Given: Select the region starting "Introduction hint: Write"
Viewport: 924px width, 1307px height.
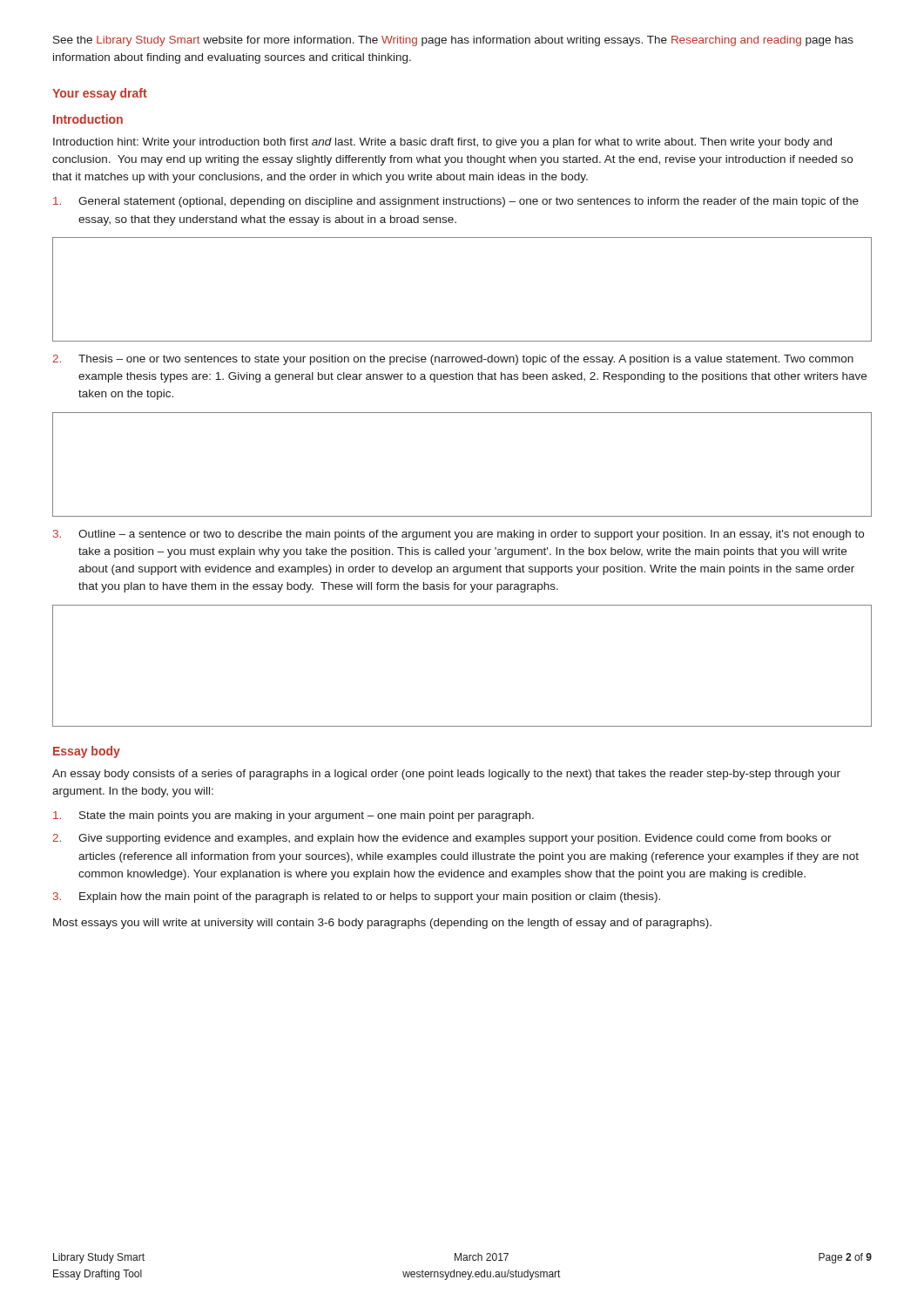Looking at the screenshot, I should (x=453, y=159).
